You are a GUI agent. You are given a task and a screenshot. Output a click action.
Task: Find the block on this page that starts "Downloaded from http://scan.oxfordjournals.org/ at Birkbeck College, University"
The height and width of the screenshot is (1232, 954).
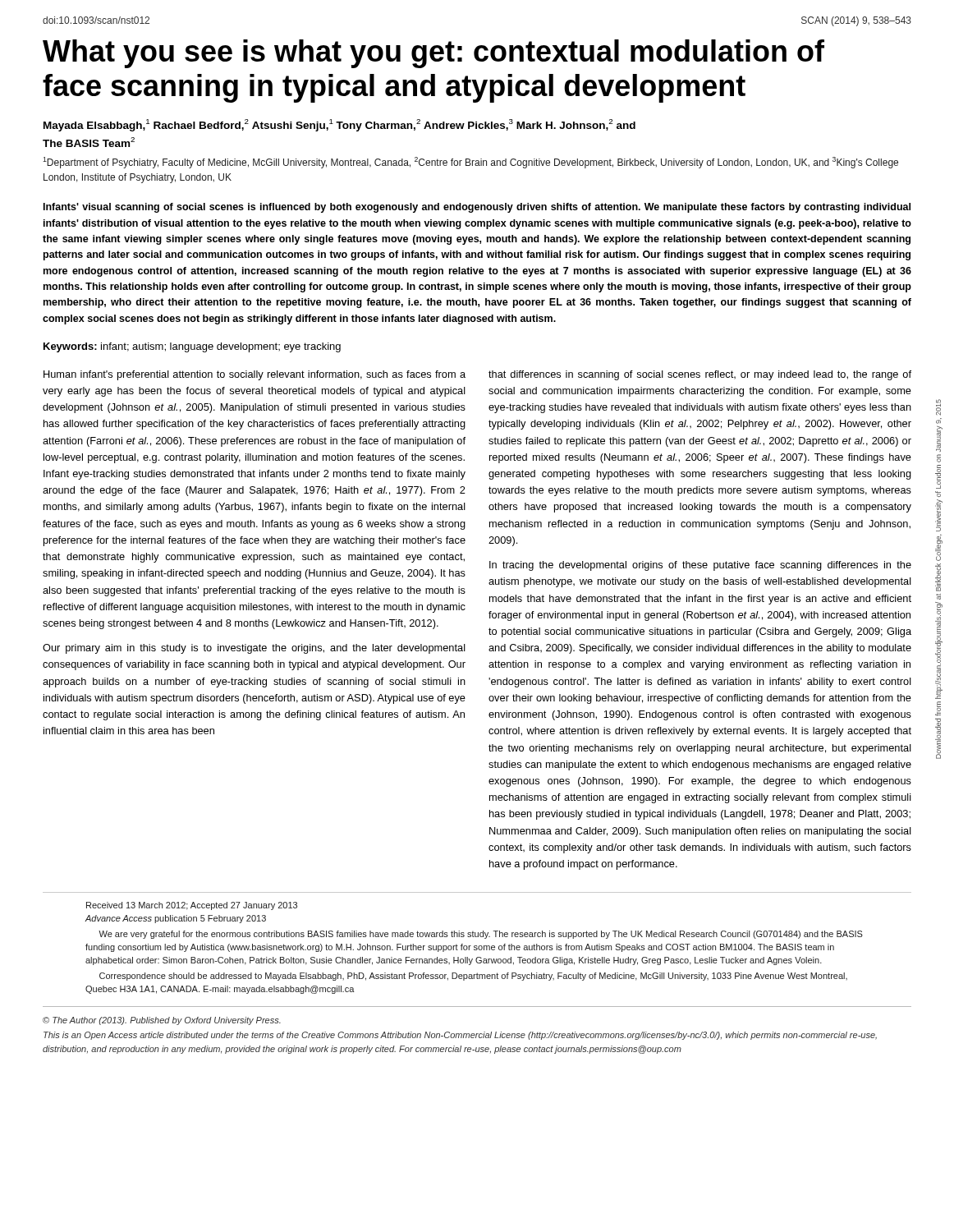pyautogui.click(x=700, y=619)
